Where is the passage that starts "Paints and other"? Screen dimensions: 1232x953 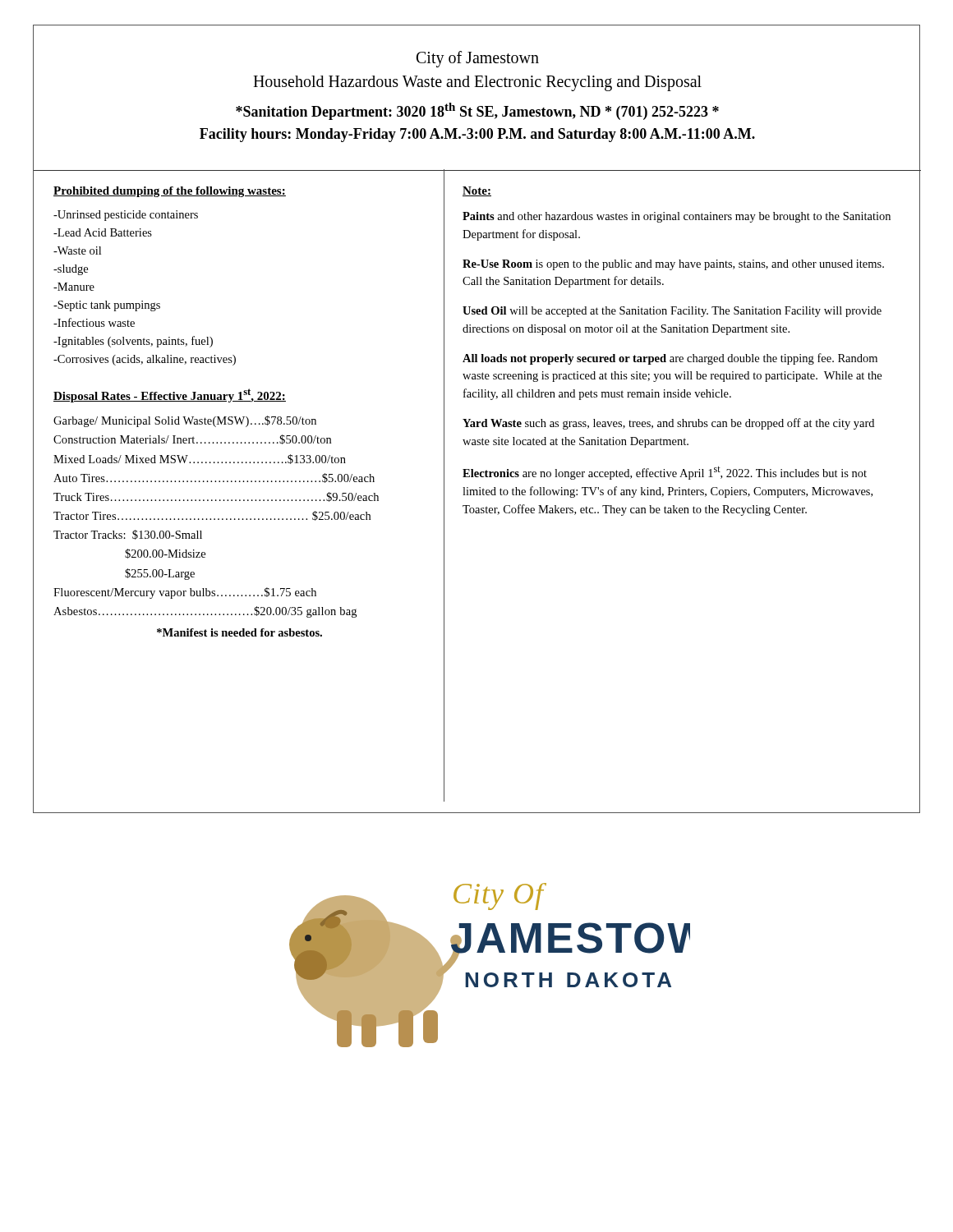tap(677, 225)
